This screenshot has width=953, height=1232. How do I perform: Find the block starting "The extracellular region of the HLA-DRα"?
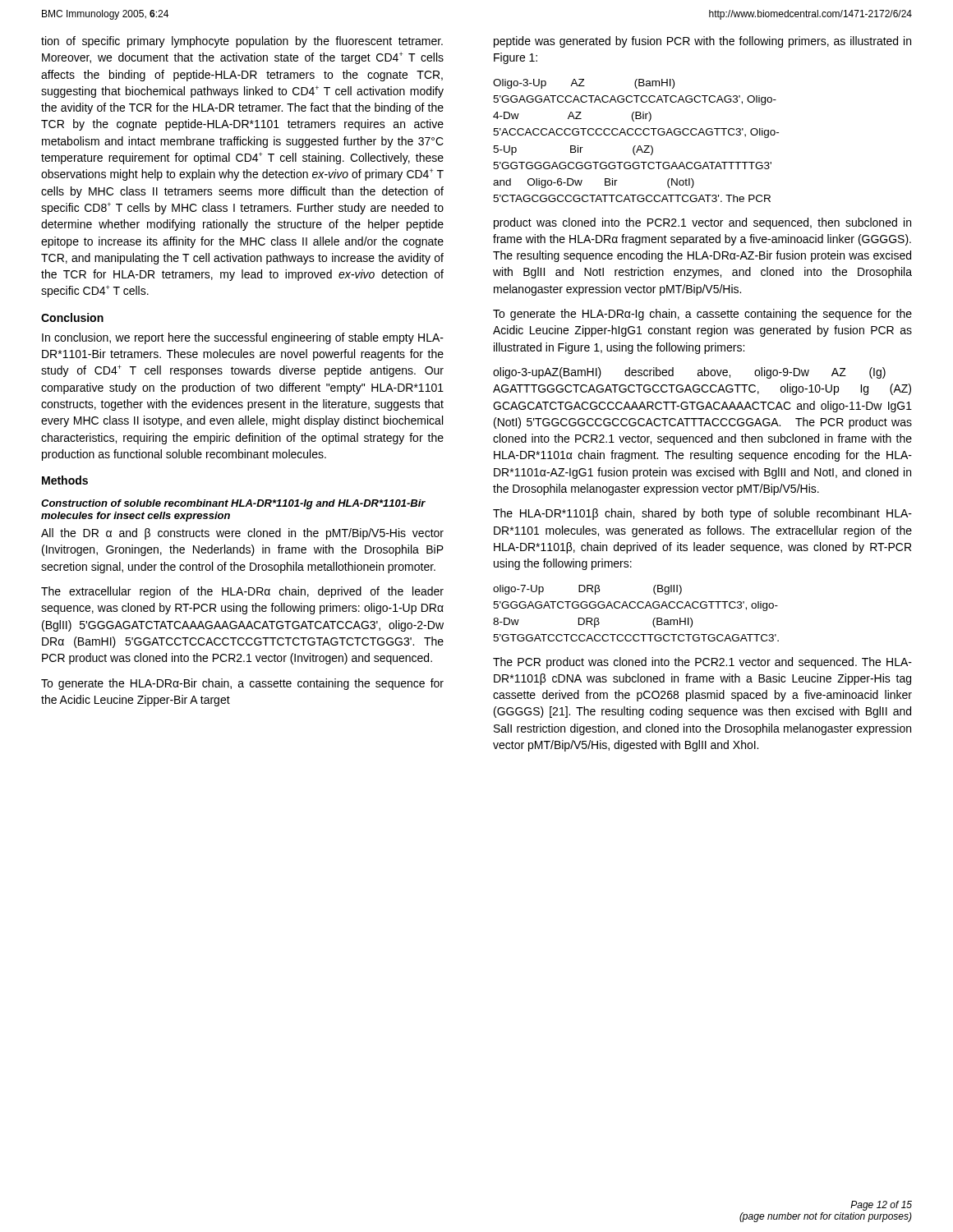242,625
